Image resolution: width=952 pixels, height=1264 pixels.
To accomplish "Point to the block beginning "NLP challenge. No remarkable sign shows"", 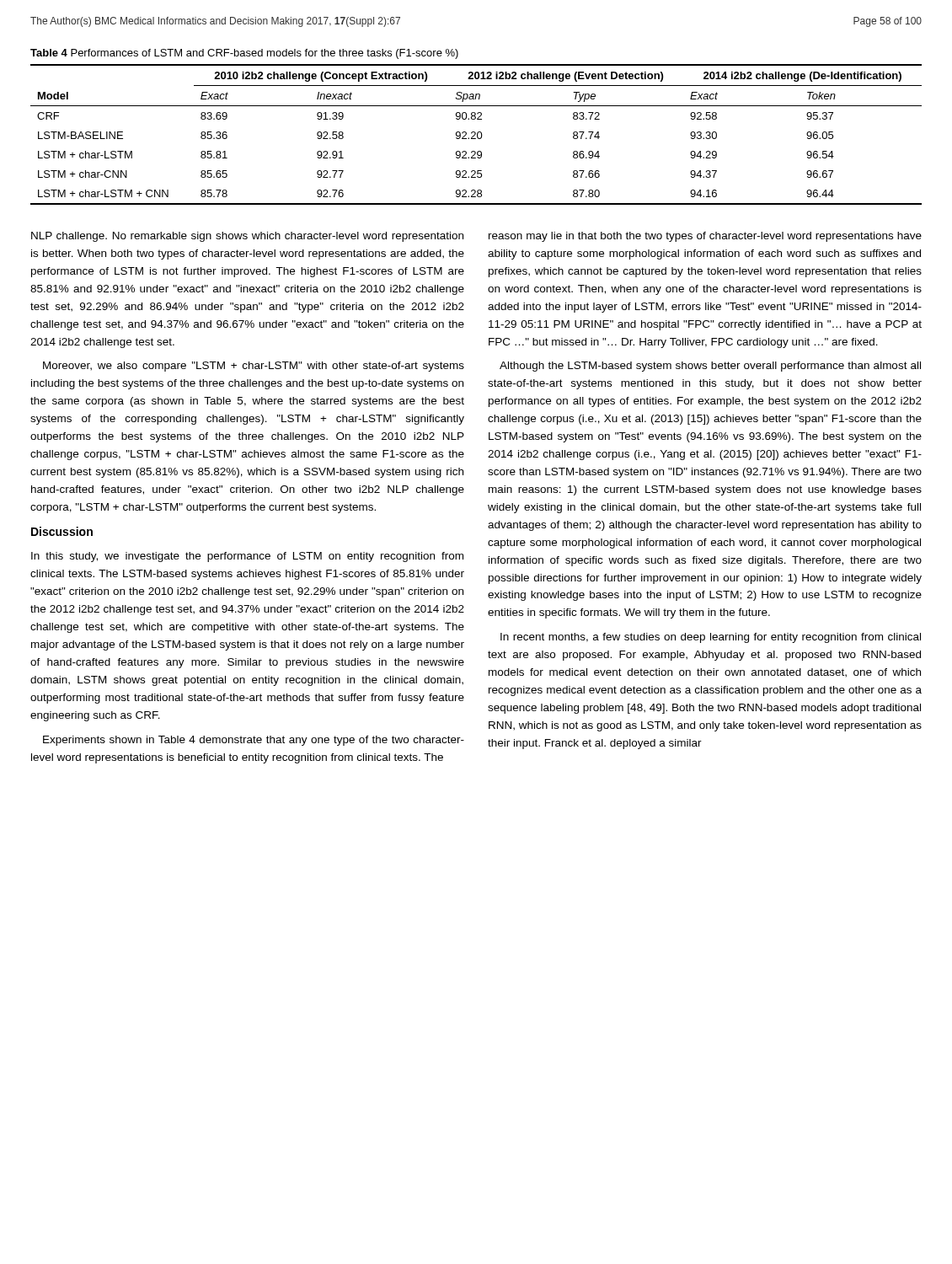I will pyautogui.click(x=247, y=289).
